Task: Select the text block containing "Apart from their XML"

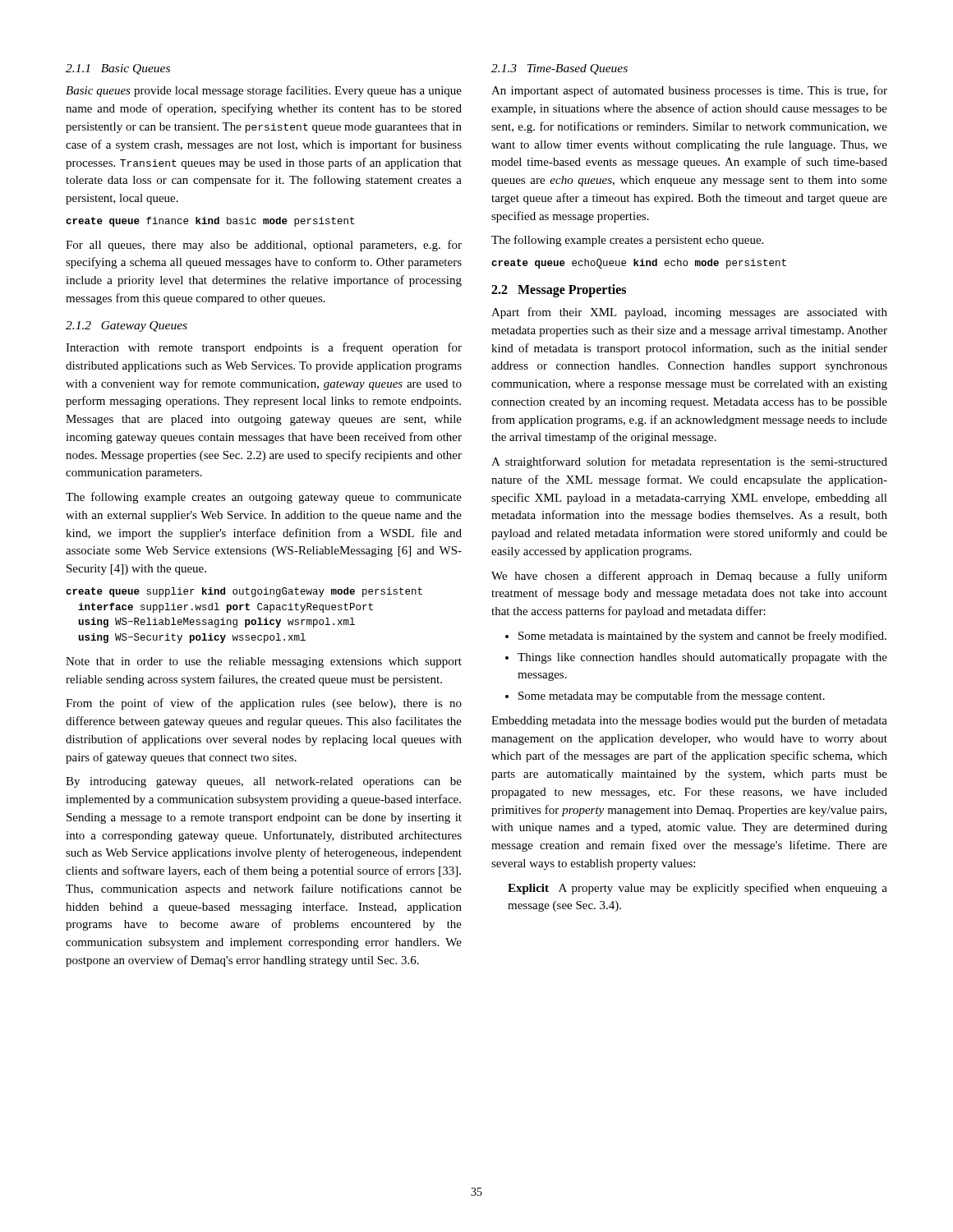Action: click(x=689, y=376)
